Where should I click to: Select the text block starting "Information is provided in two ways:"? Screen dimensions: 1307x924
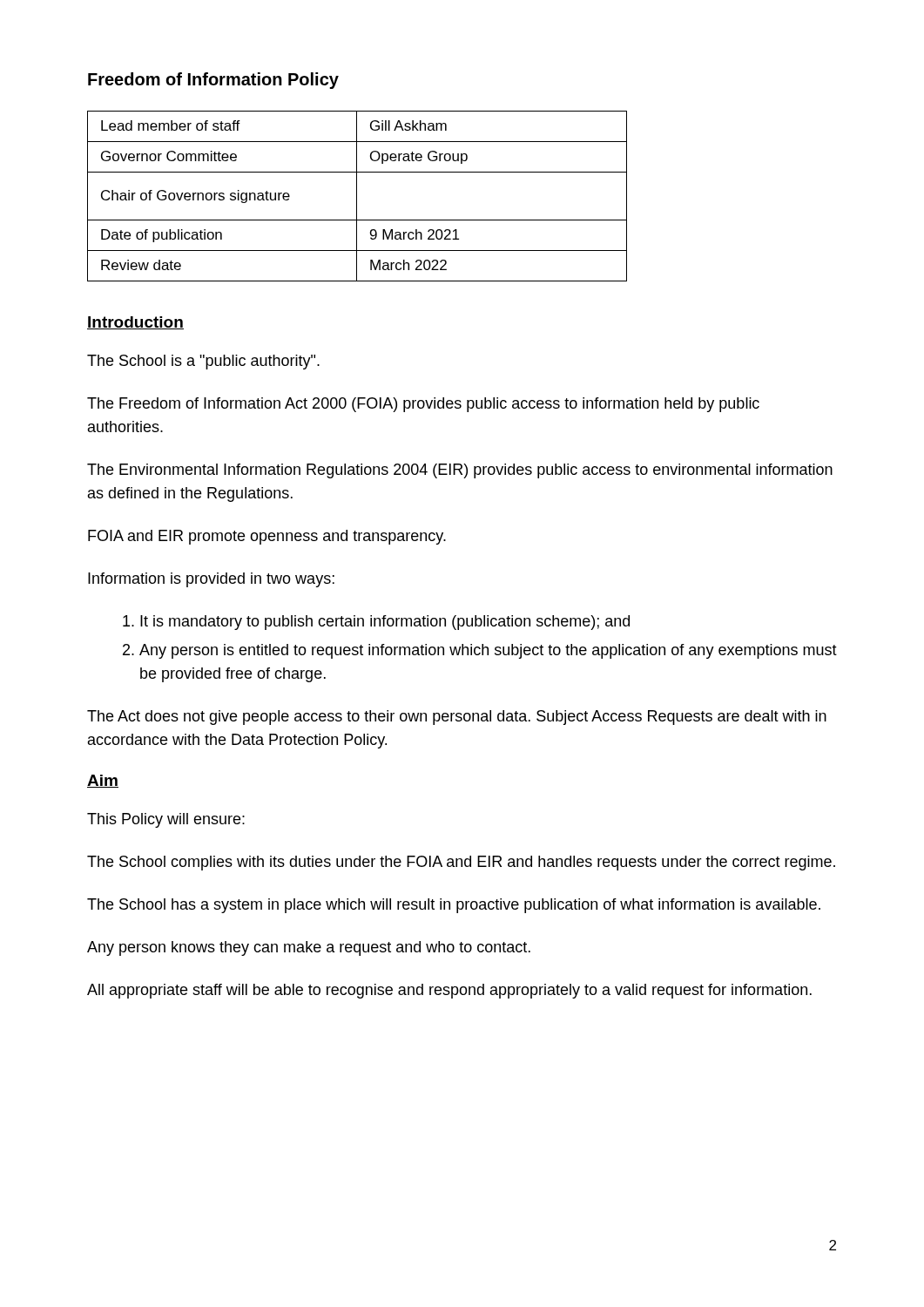pyautogui.click(x=211, y=580)
